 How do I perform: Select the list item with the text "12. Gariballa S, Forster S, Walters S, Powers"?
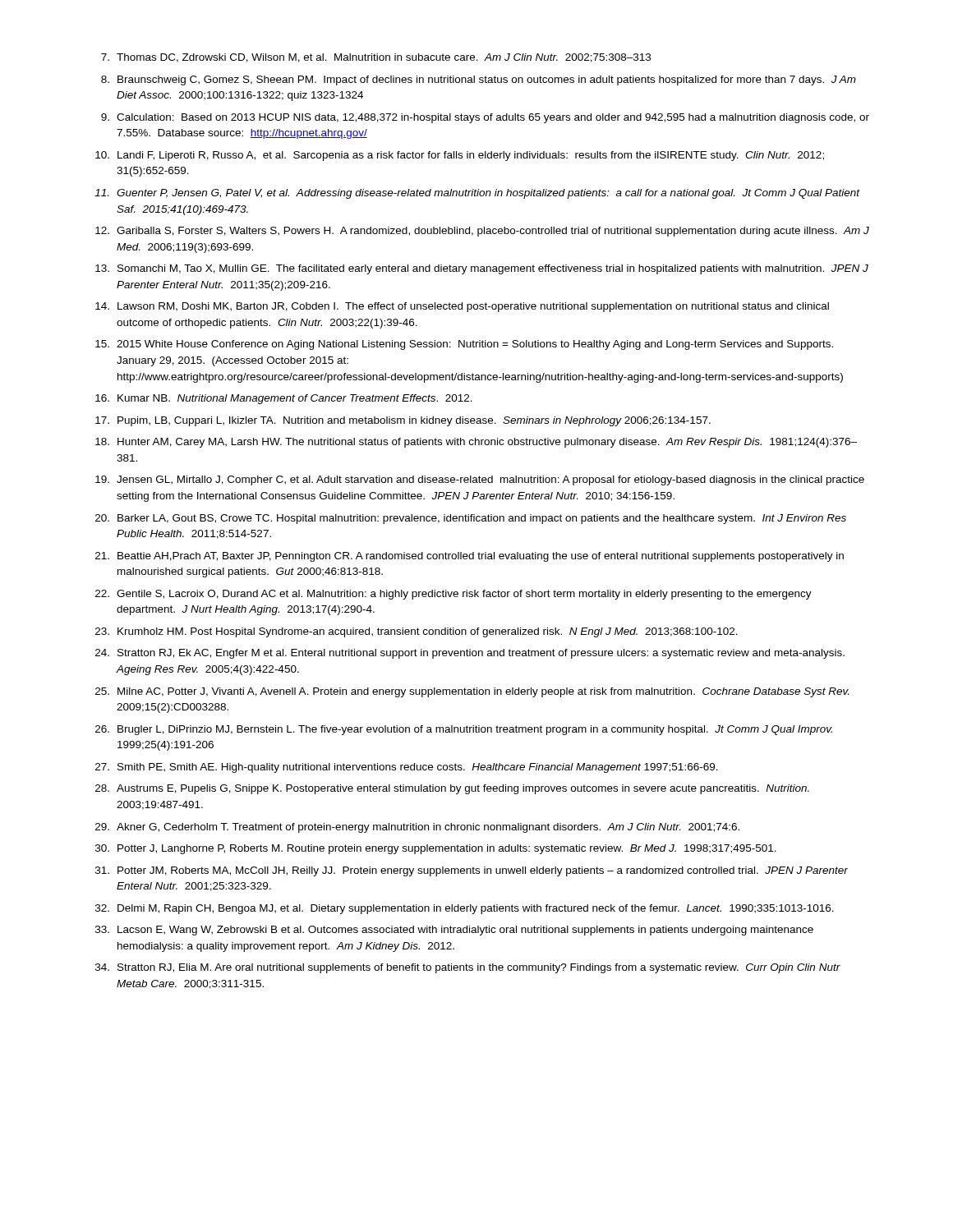(x=476, y=239)
